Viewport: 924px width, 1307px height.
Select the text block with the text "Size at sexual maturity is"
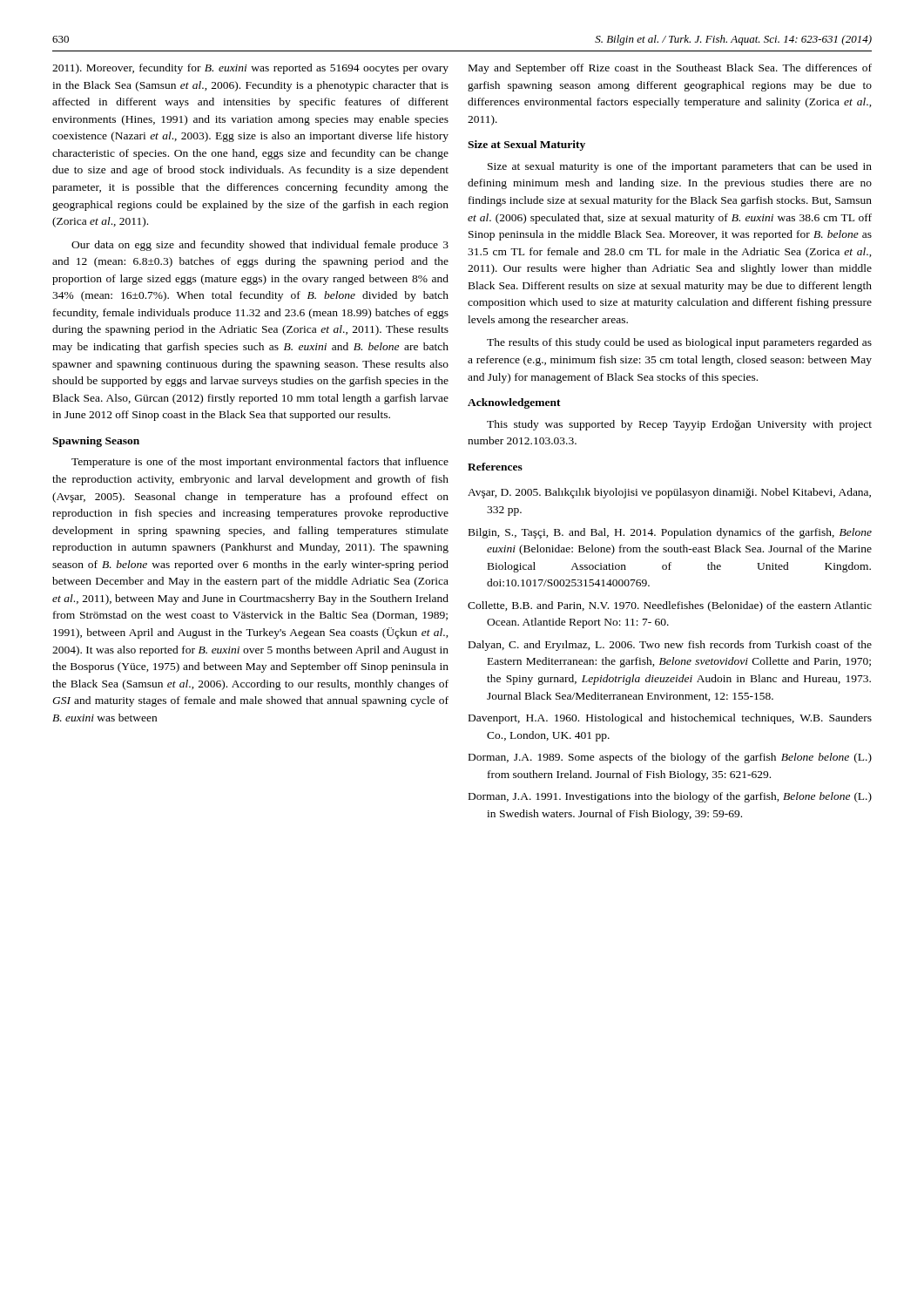pyautogui.click(x=670, y=243)
